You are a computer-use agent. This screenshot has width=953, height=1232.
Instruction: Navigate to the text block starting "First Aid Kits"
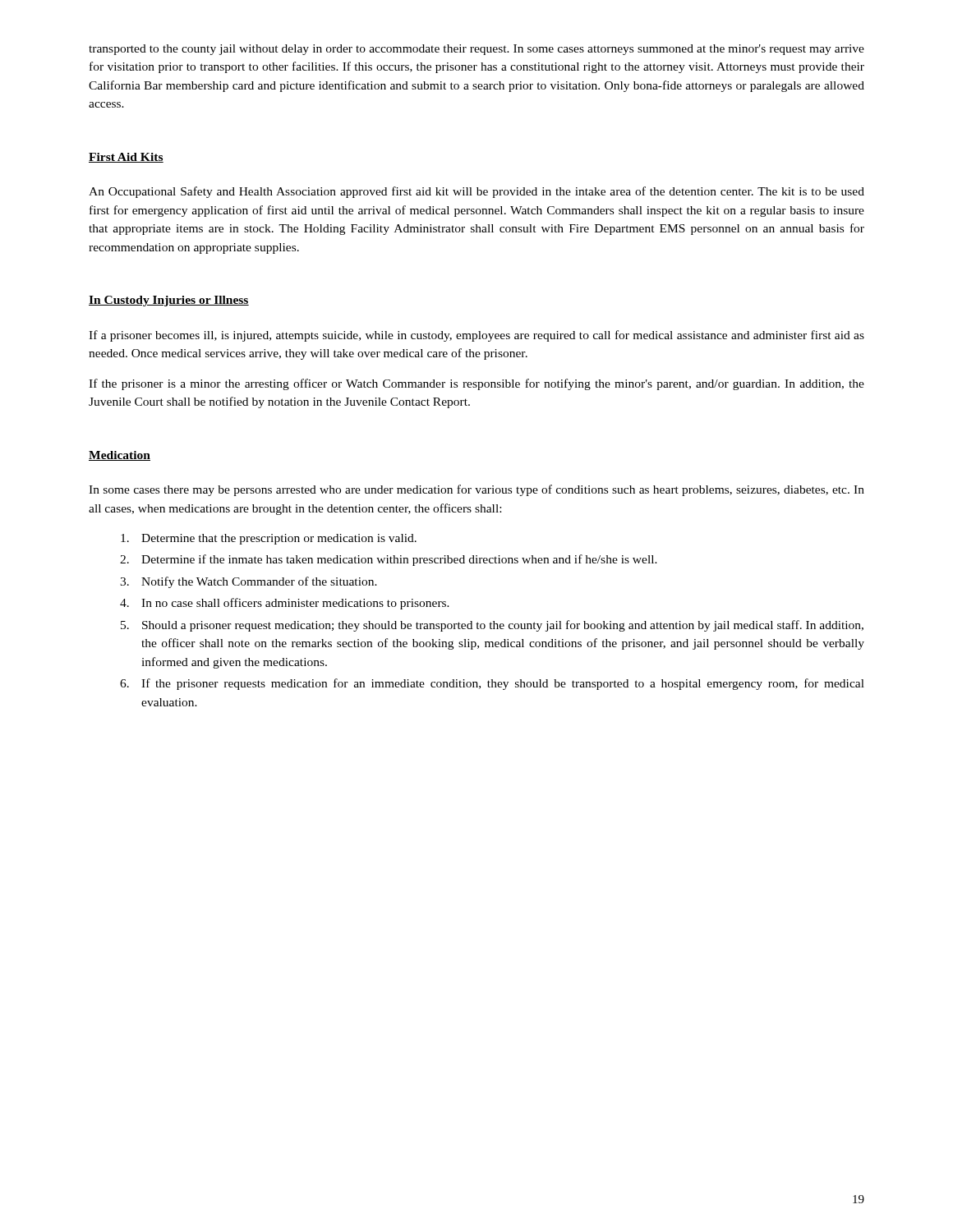(x=126, y=156)
